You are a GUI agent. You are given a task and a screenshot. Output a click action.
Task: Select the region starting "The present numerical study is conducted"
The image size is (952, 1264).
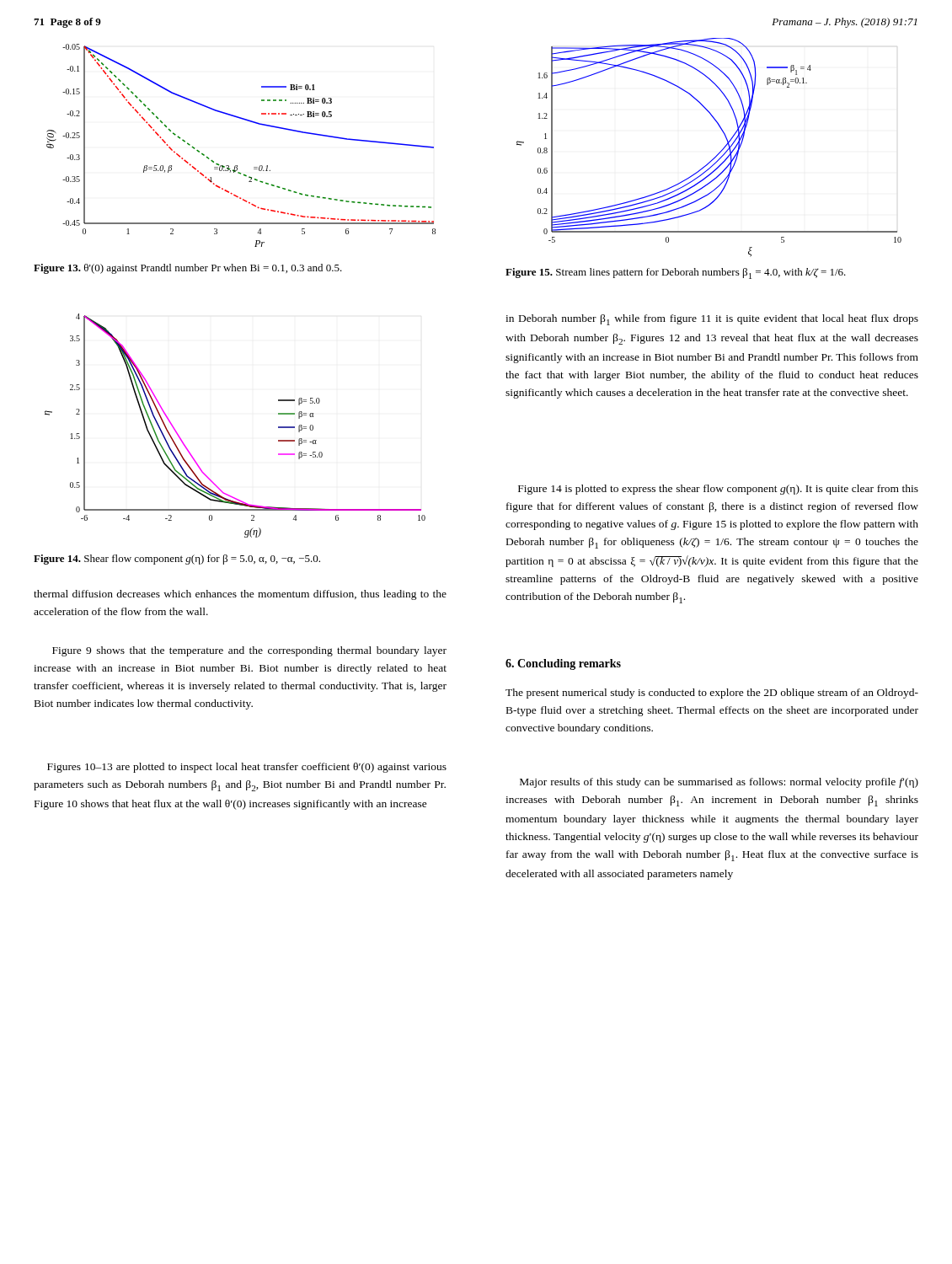coord(712,710)
